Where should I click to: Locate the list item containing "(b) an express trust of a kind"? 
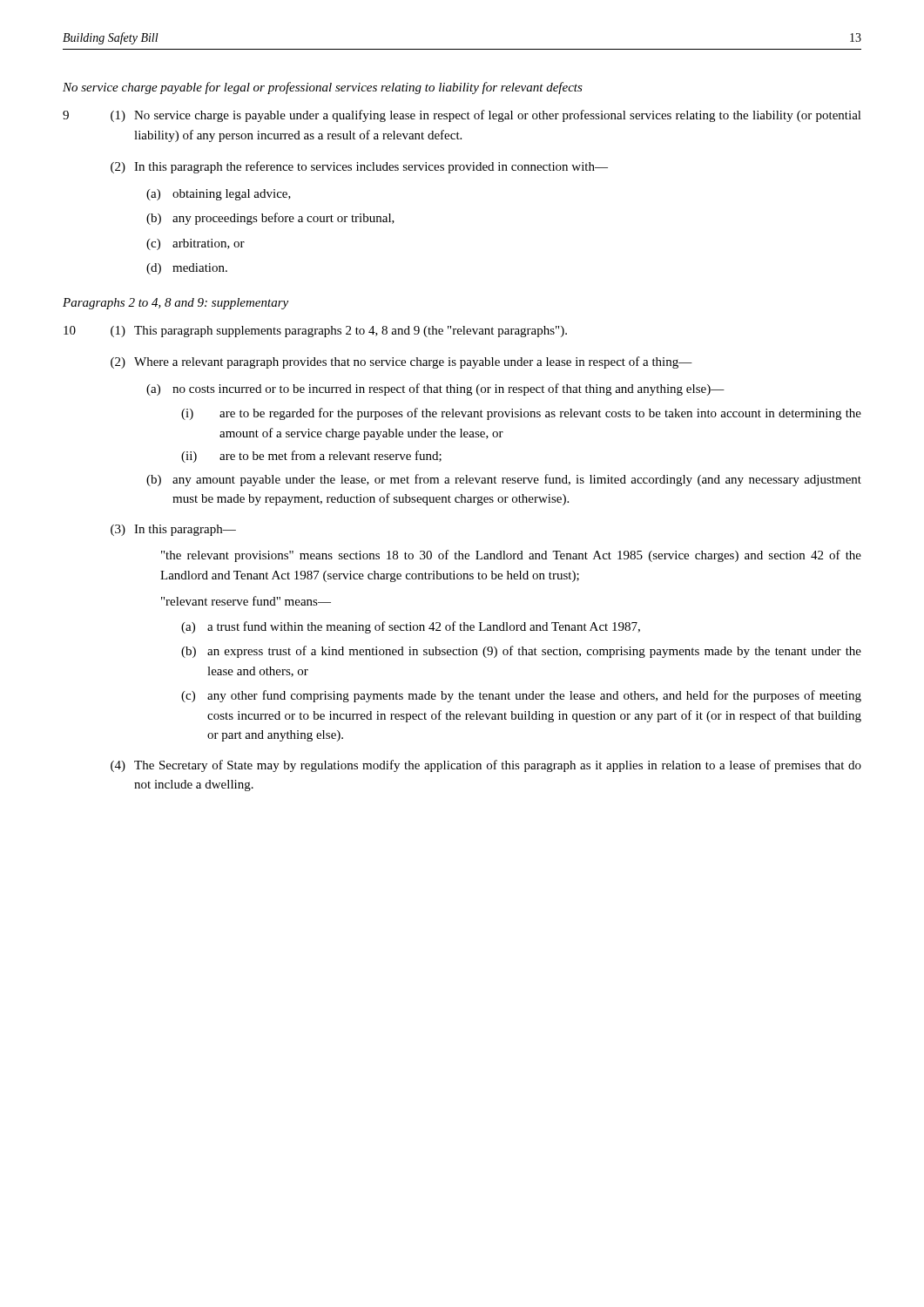coord(512,661)
